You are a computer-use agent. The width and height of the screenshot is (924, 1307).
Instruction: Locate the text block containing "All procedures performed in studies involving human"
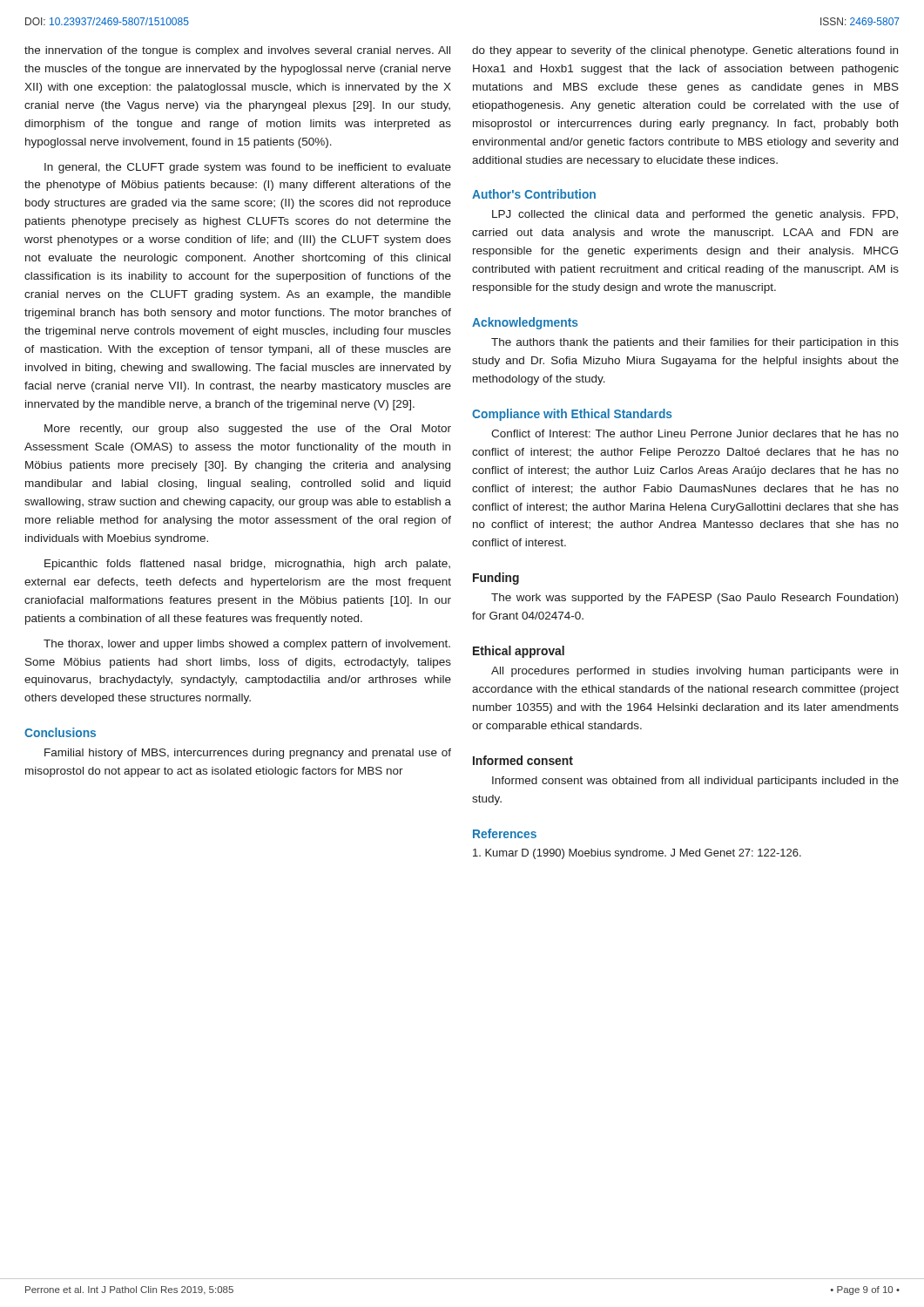coord(685,699)
